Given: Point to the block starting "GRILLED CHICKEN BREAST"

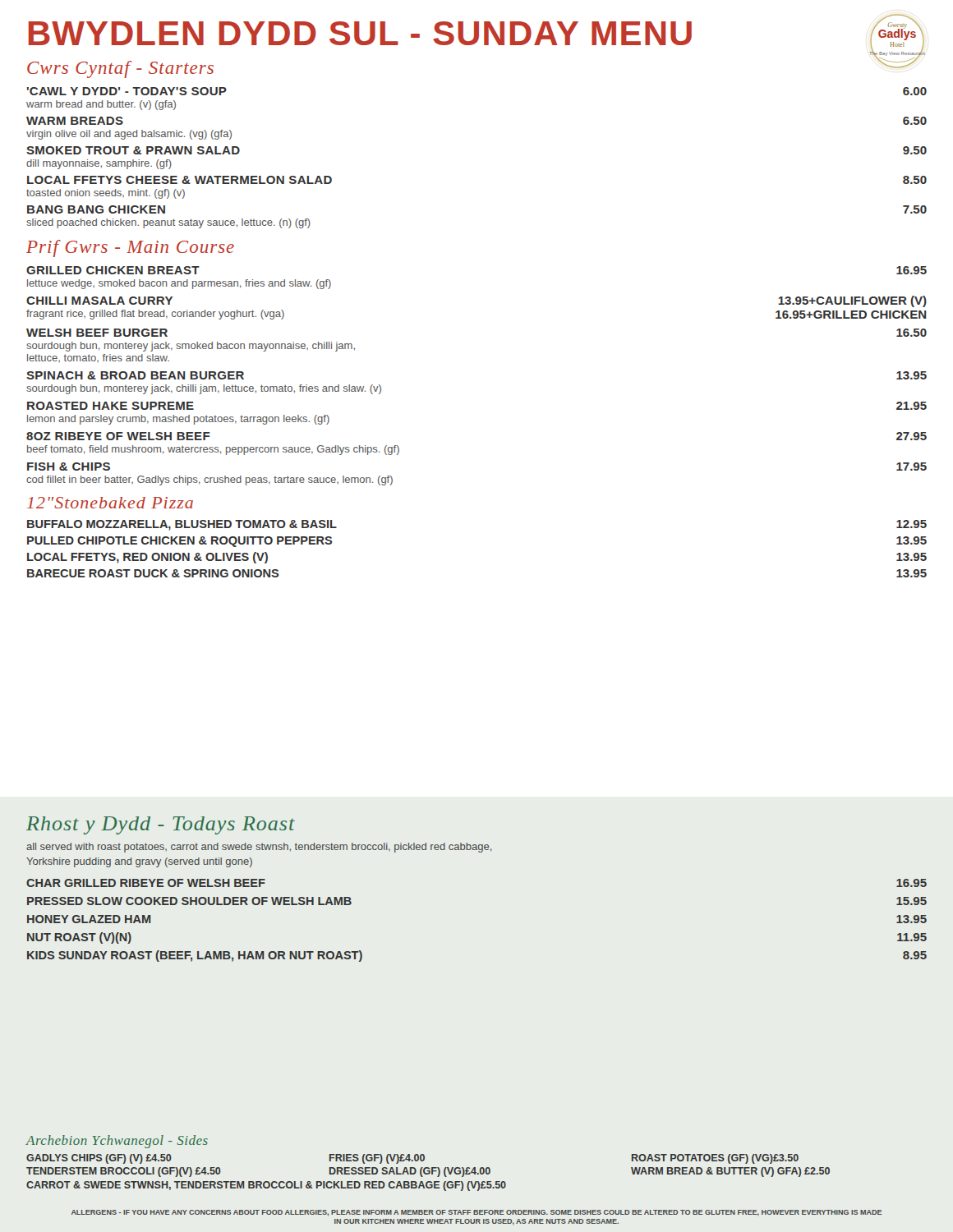Looking at the screenshot, I should [110, 270].
